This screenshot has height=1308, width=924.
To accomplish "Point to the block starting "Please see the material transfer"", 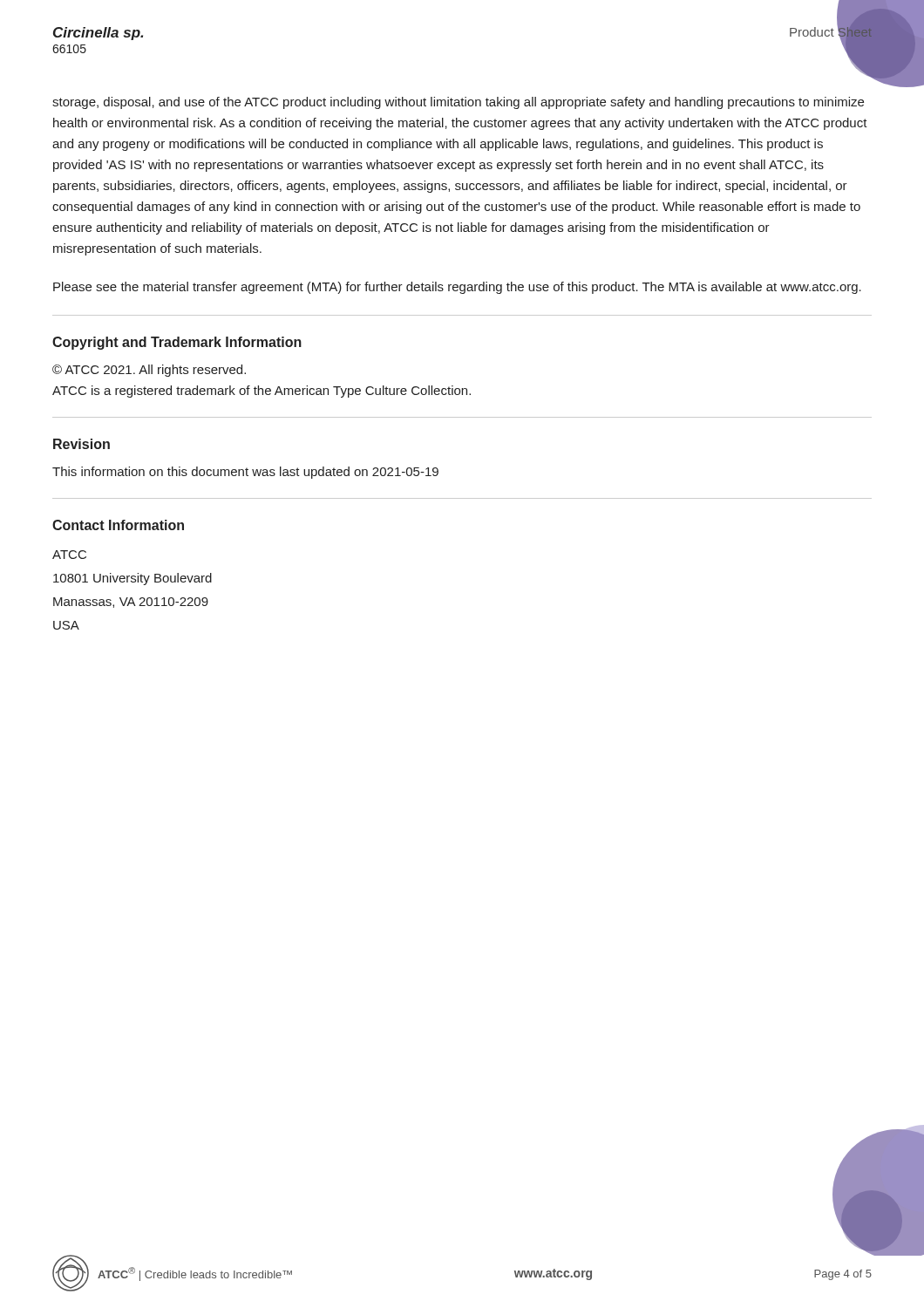I will coord(462,287).
